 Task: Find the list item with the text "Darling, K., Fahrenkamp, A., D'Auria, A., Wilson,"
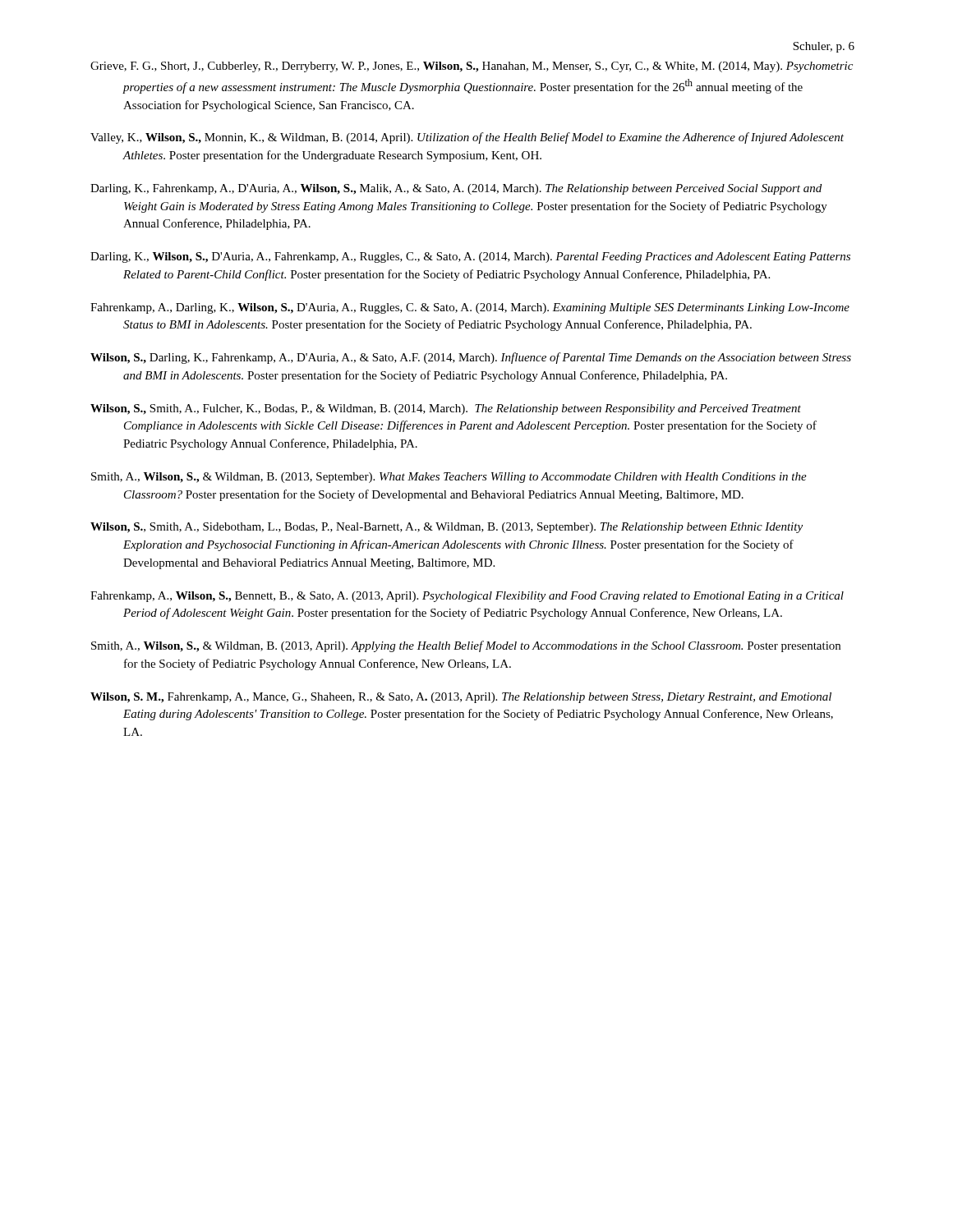coord(472,206)
